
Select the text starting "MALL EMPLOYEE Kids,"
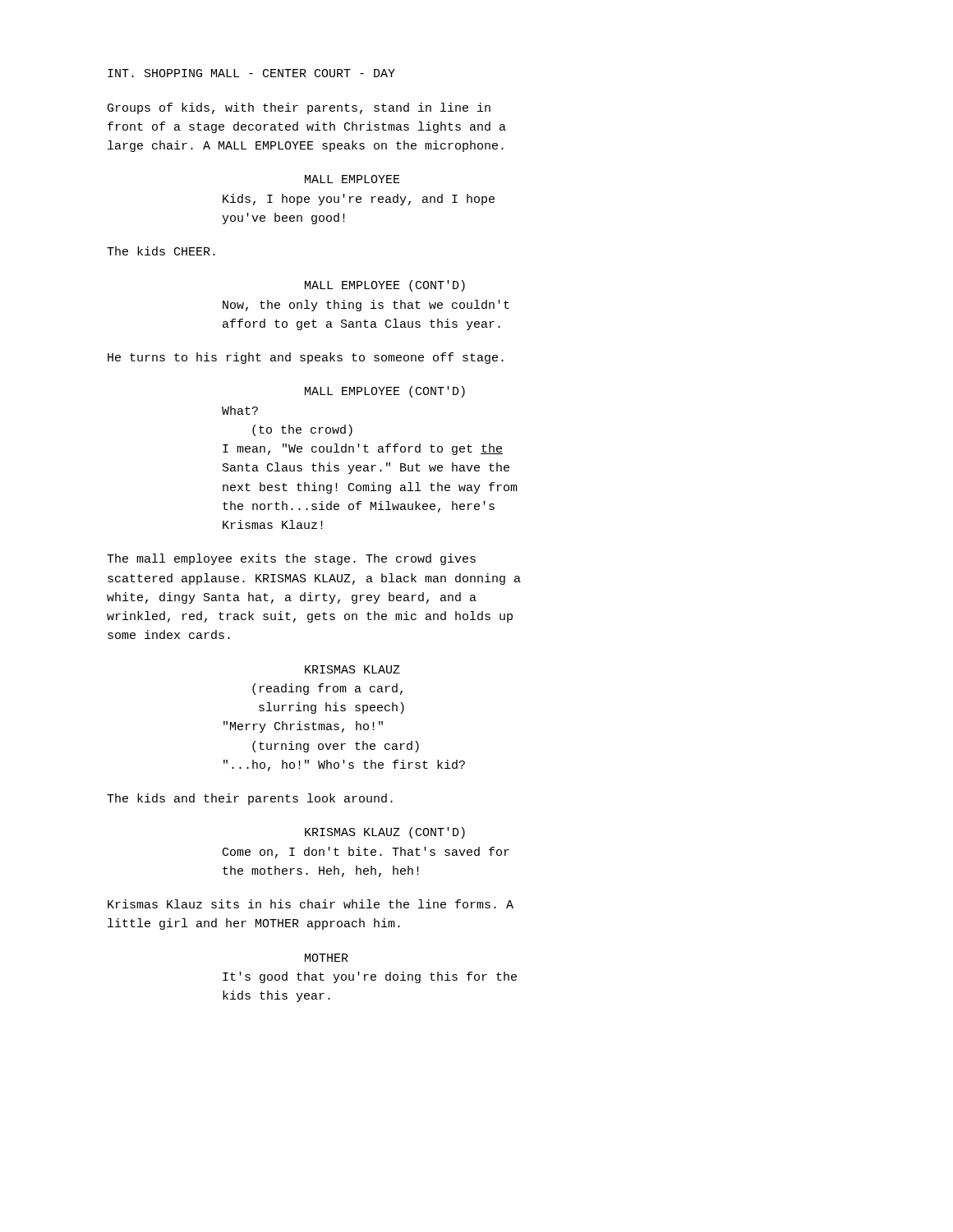[352, 179]
